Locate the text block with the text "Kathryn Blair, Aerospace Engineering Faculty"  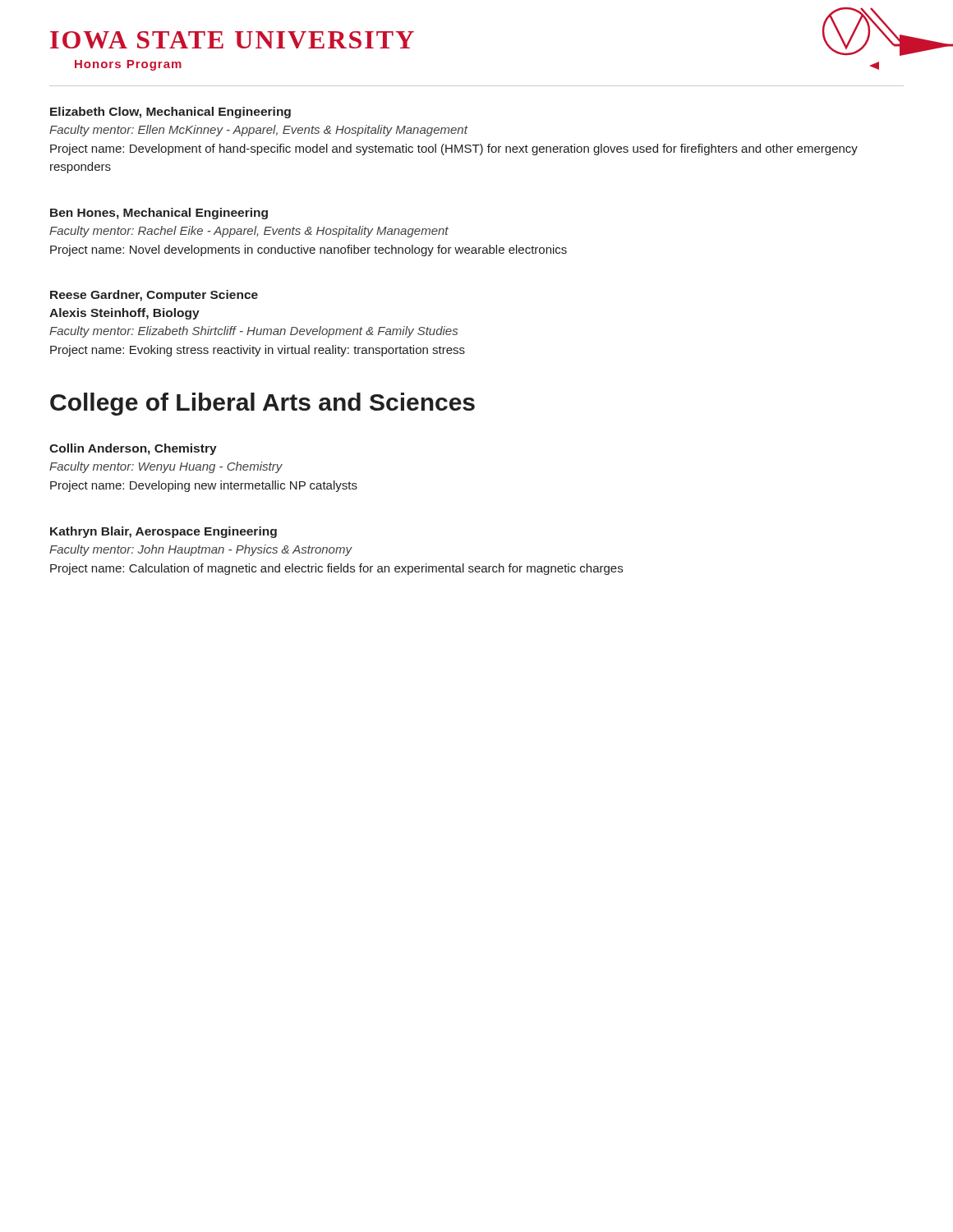click(x=163, y=532)
